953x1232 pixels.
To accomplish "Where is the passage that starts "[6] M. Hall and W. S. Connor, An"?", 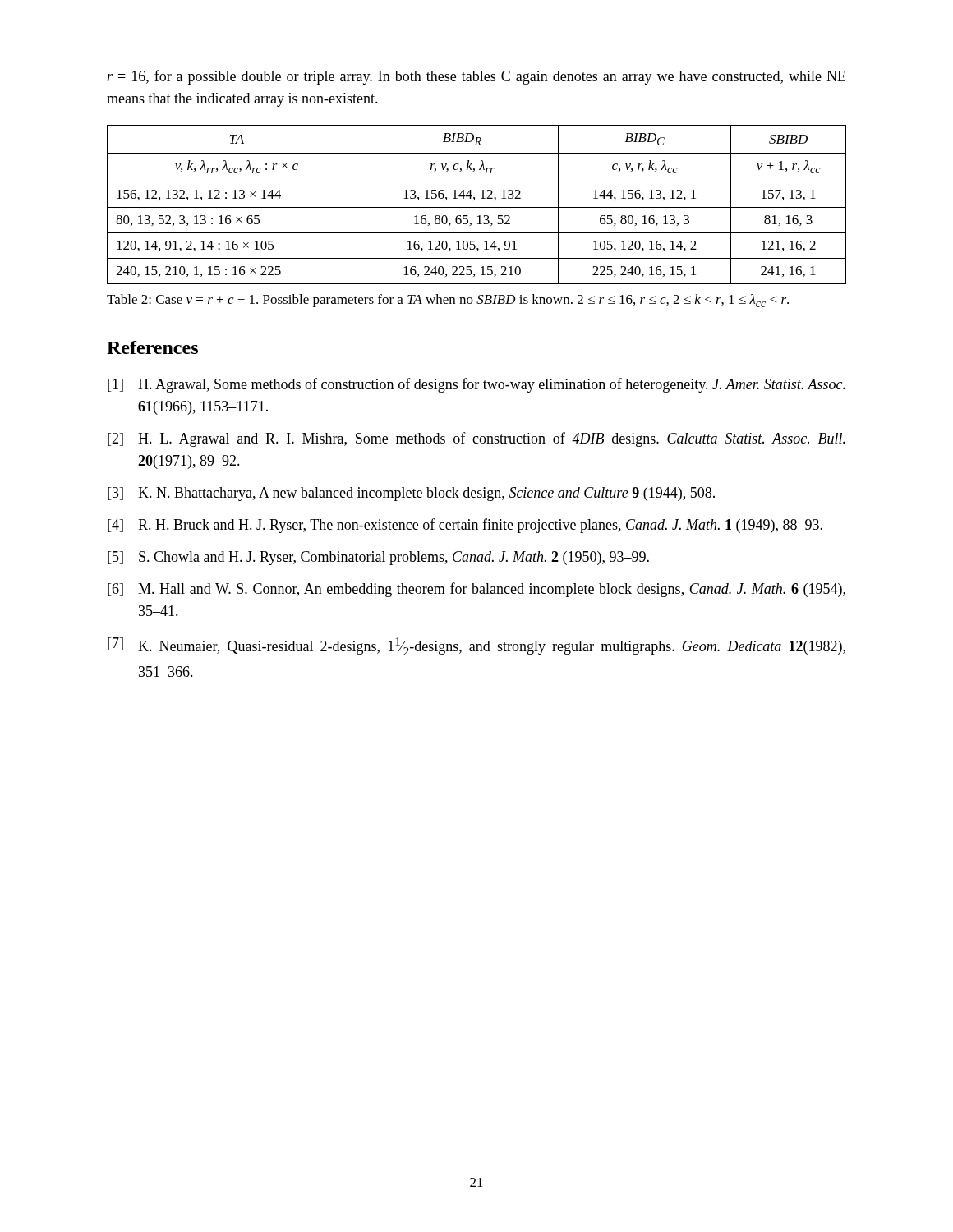I will [x=476, y=601].
